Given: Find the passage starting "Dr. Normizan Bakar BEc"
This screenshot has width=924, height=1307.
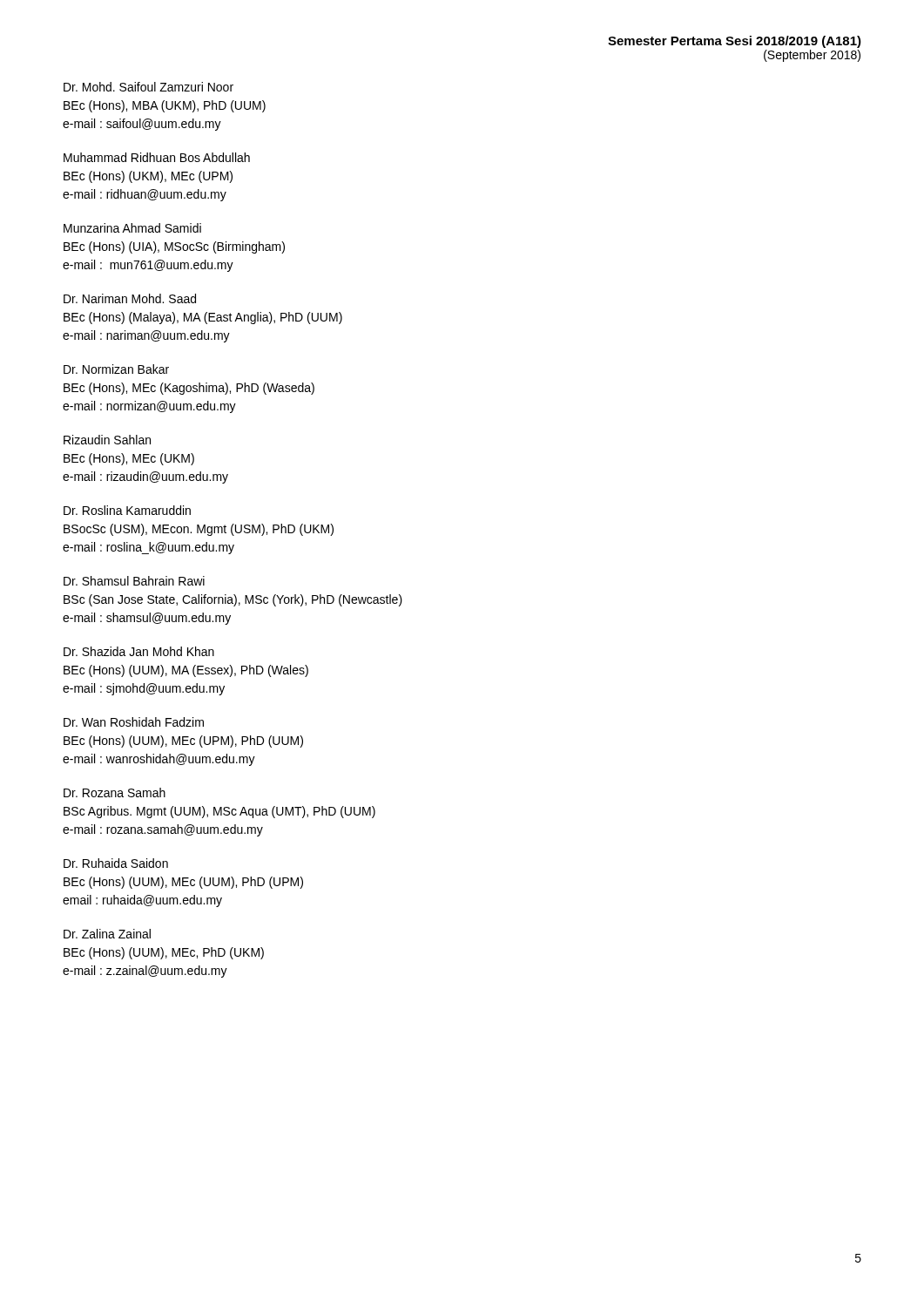Looking at the screenshot, I should click(189, 388).
